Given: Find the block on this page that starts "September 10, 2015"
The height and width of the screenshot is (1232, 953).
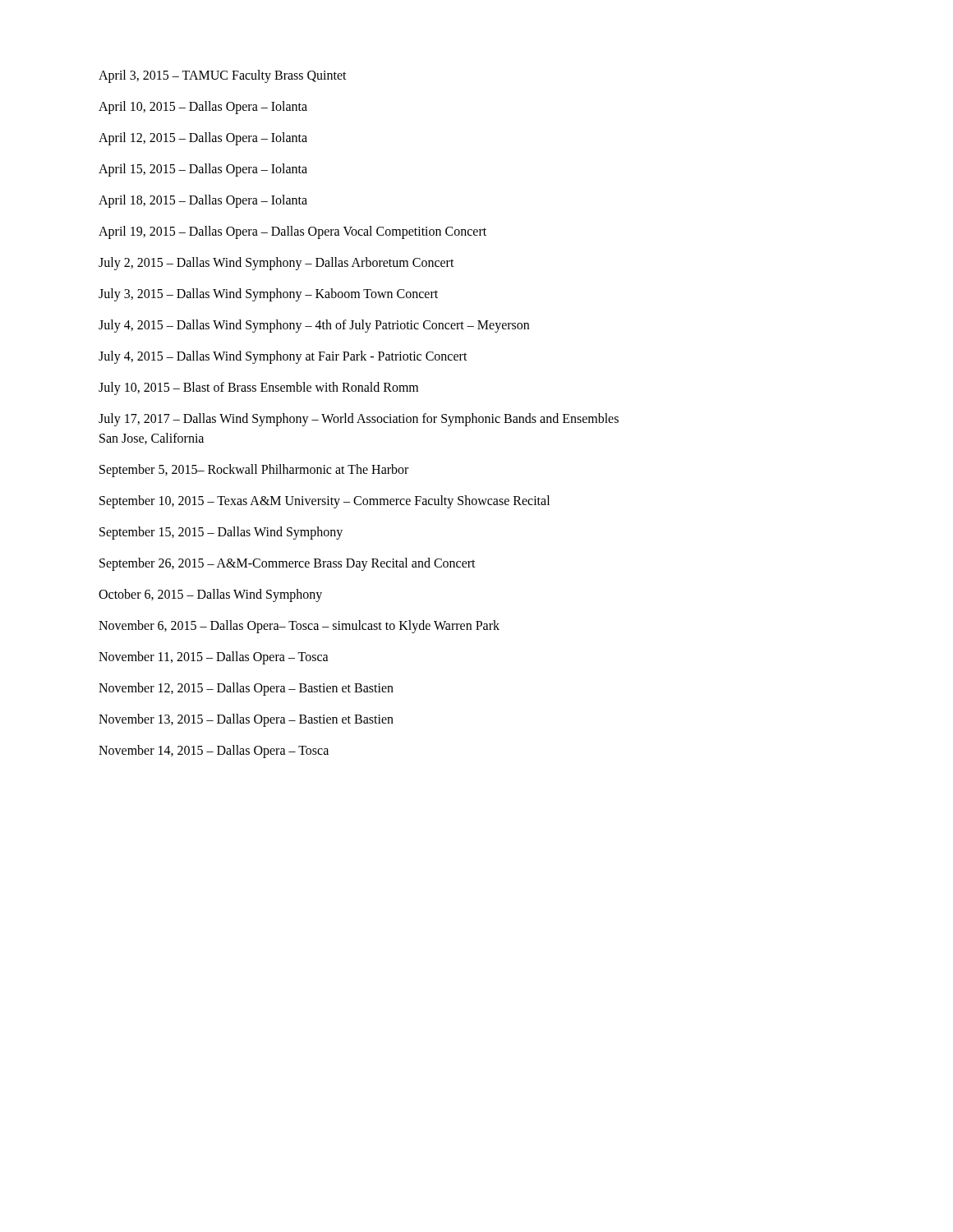Looking at the screenshot, I should point(324,501).
